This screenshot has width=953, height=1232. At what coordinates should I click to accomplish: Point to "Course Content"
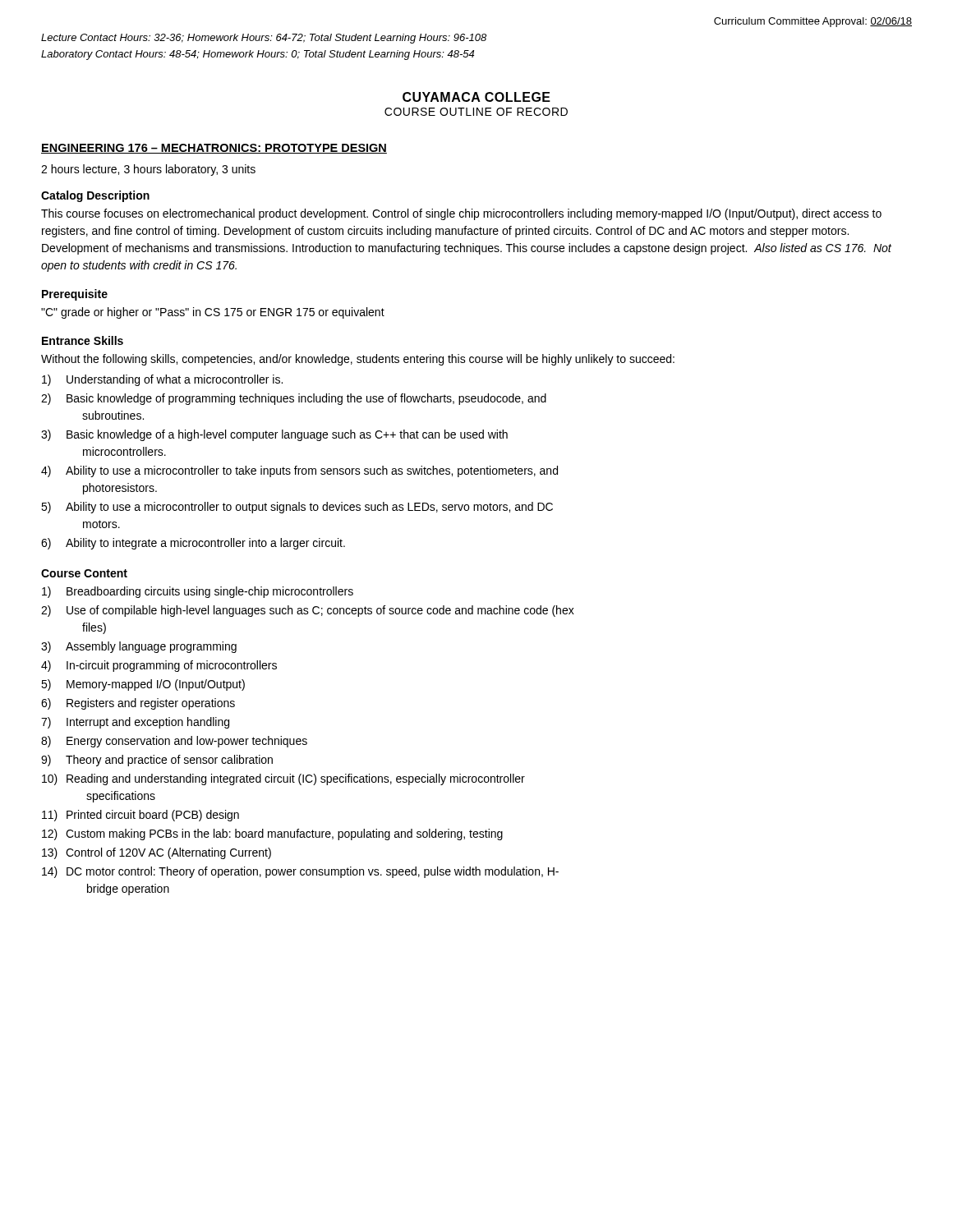tap(84, 573)
